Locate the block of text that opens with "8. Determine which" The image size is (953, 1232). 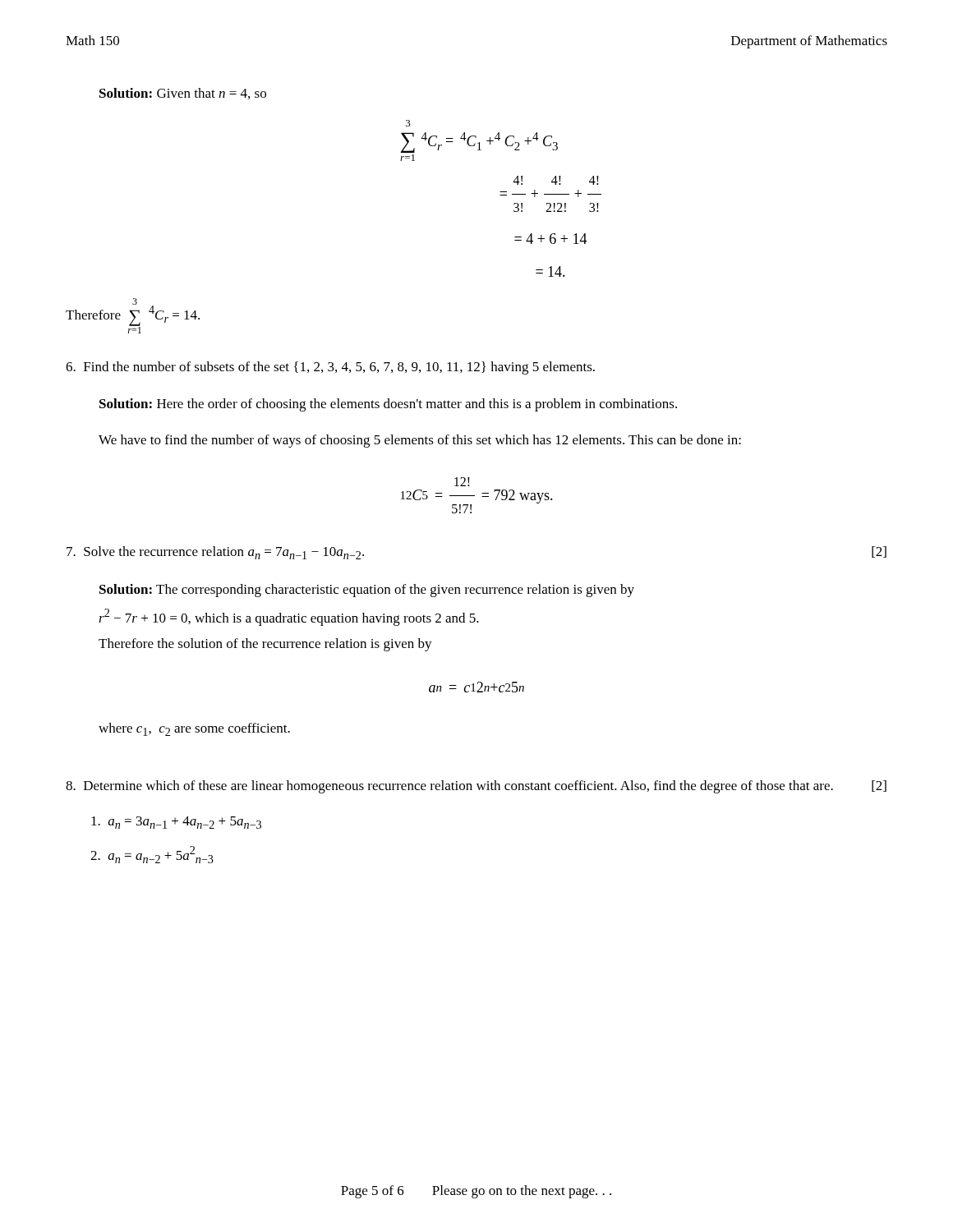coord(476,786)
